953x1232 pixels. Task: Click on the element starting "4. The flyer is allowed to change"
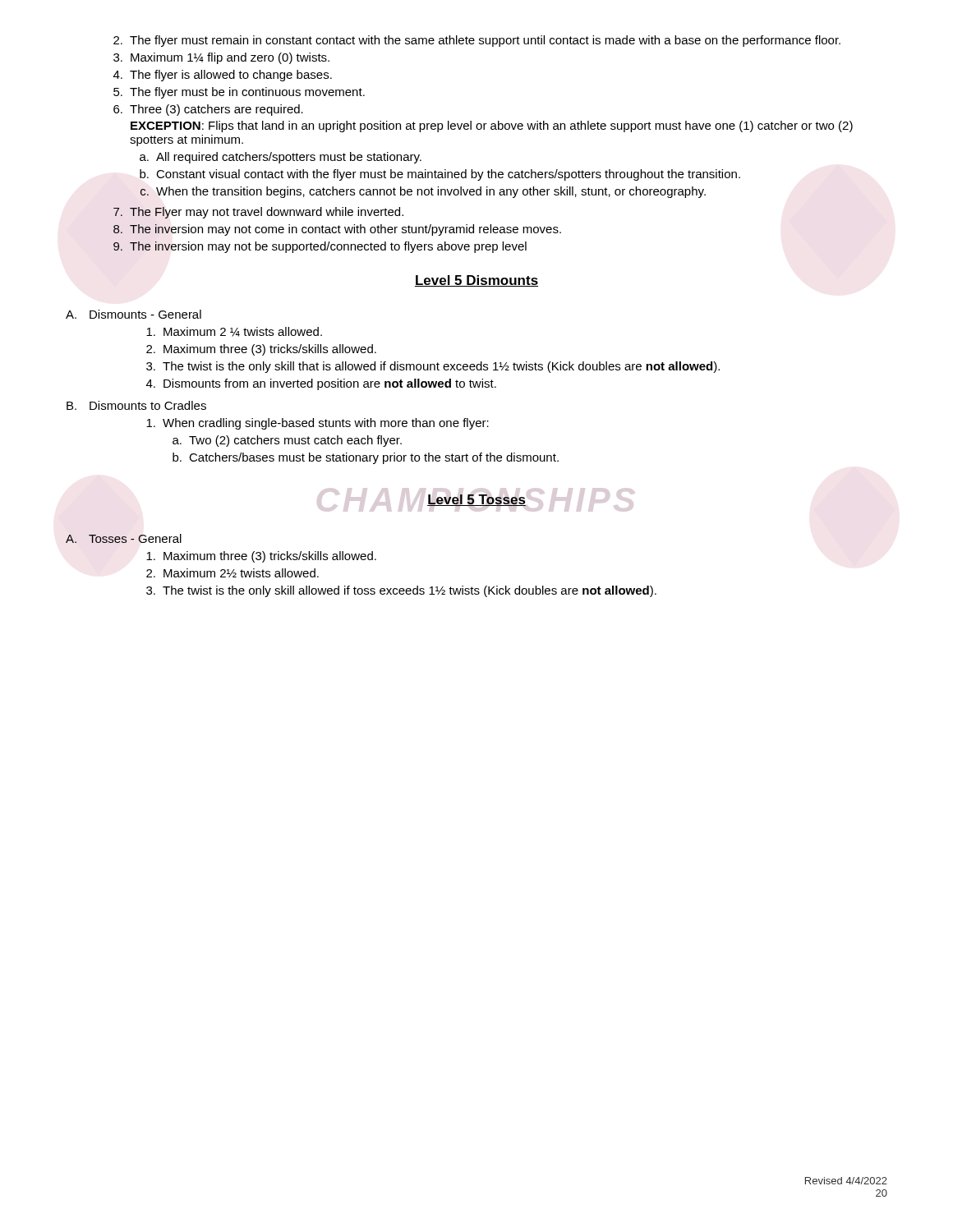[x=216, y=74]
